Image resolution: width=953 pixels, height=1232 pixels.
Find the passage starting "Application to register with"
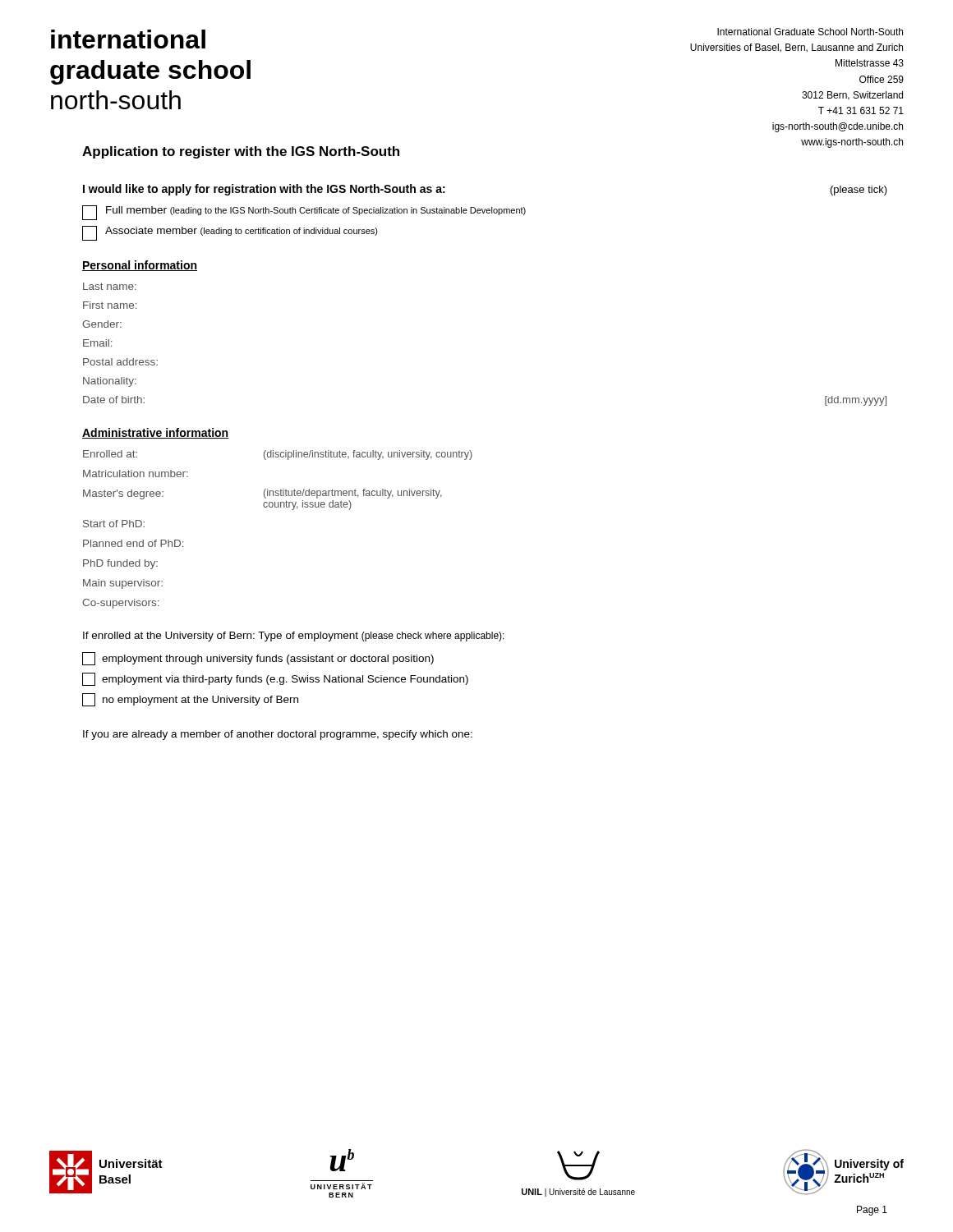coord(241,152)
